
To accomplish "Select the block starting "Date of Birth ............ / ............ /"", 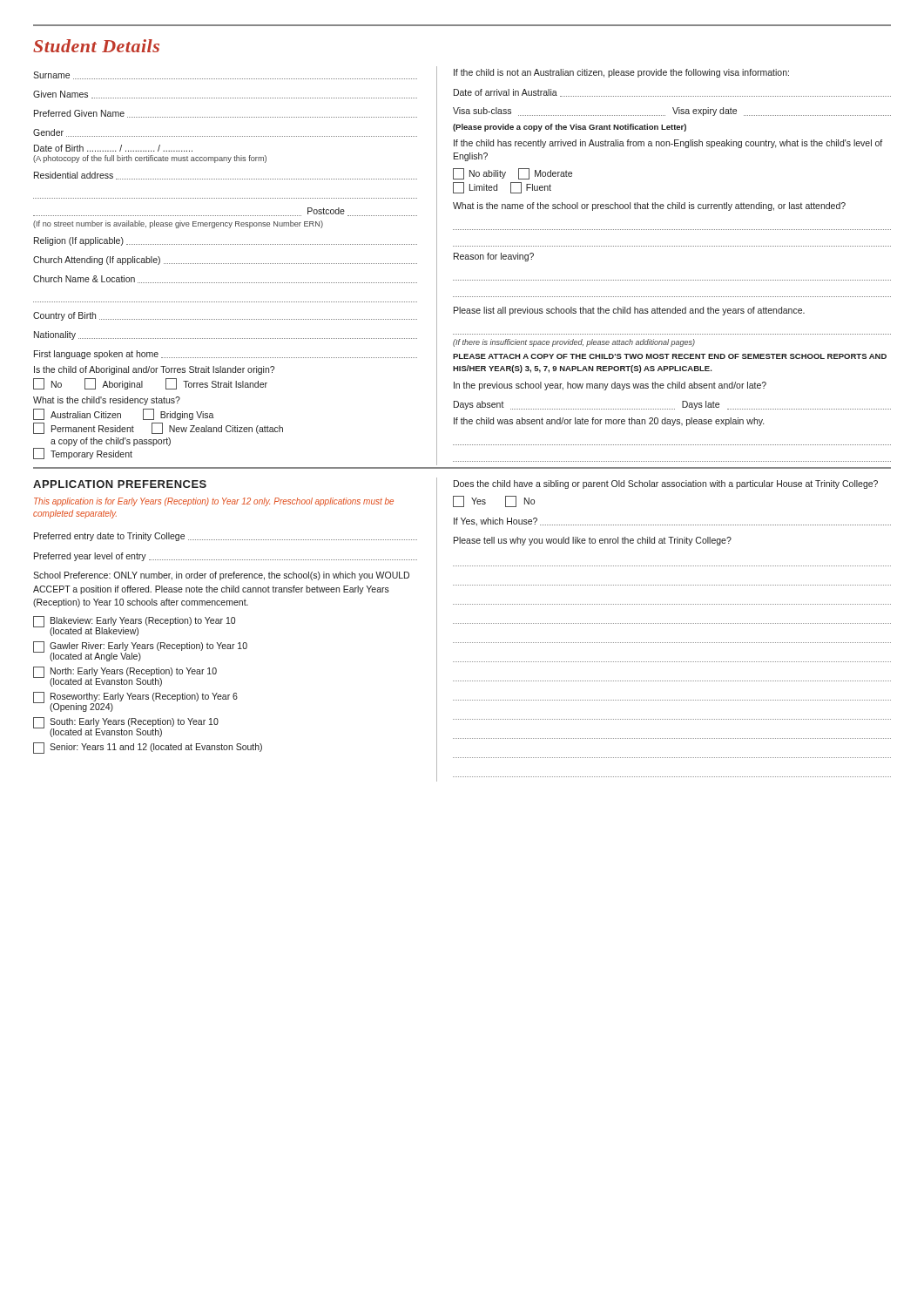I will click(113, 148).
